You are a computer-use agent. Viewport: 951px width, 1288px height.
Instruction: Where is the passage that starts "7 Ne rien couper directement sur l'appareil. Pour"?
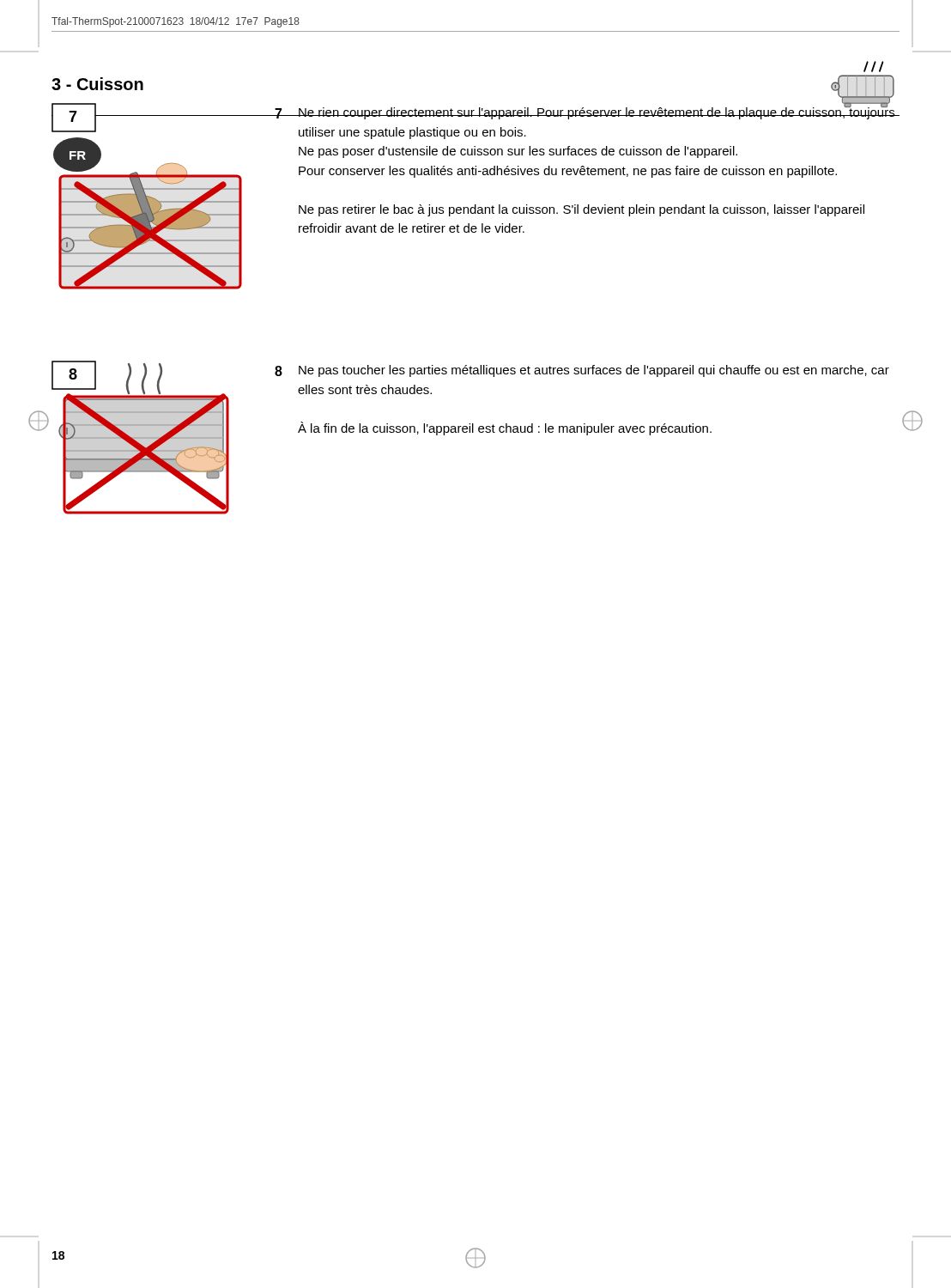(587, 171)
